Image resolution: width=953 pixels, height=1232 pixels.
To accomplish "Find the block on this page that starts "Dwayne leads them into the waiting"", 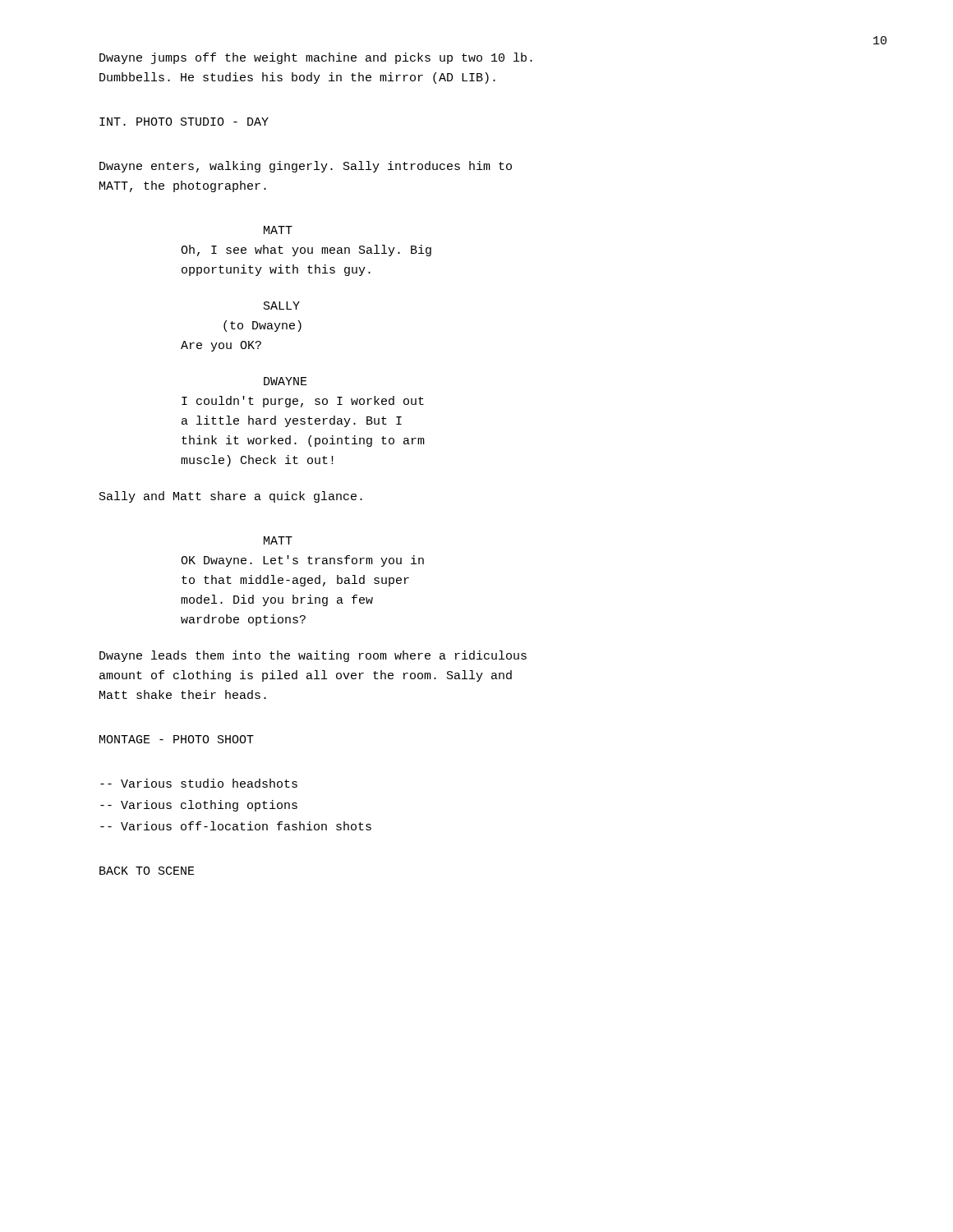I will [313, 676].
